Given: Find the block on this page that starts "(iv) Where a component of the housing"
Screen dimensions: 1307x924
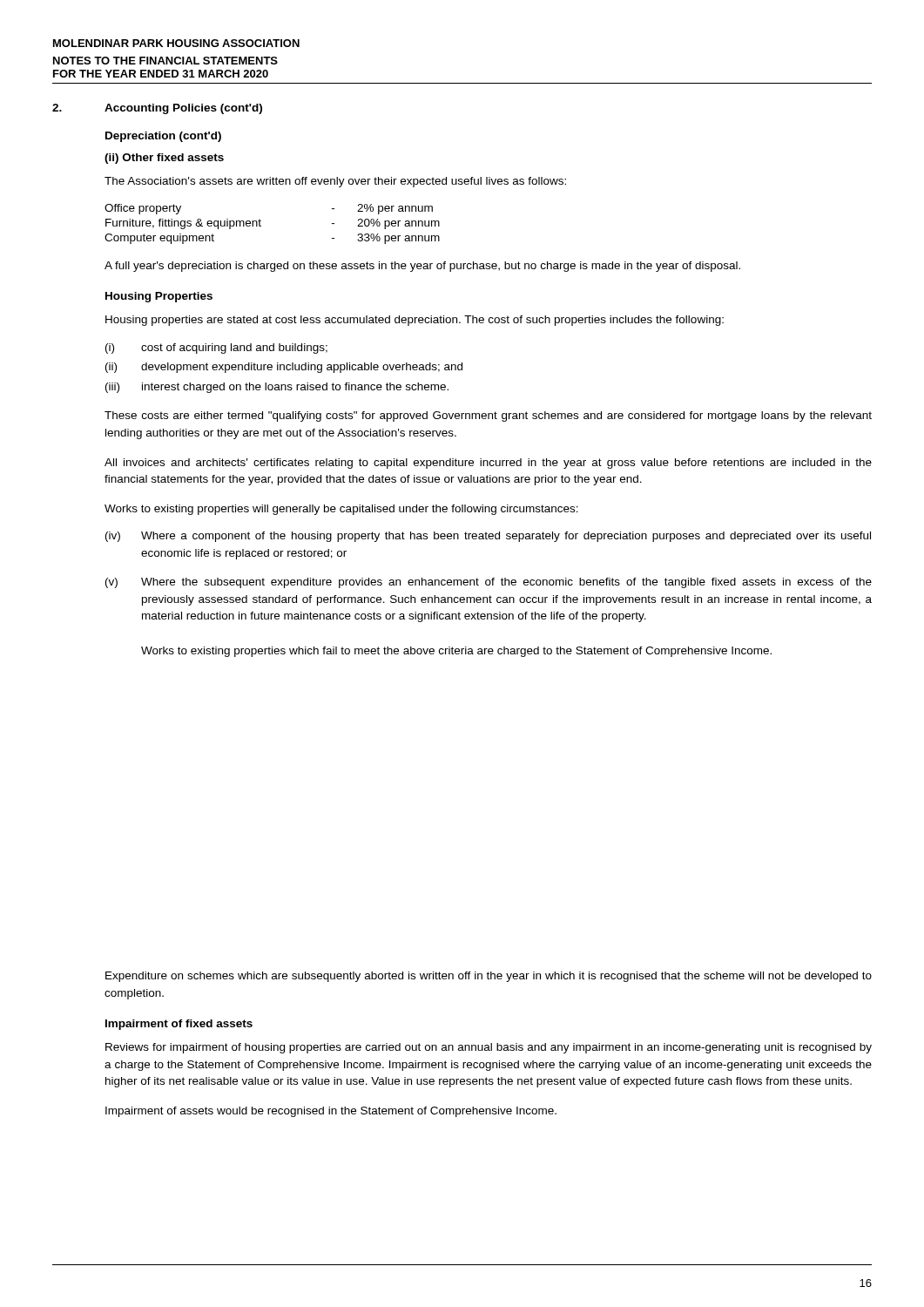Looking at the screenshot, I should pyautogui.click(x=488, y=544).
